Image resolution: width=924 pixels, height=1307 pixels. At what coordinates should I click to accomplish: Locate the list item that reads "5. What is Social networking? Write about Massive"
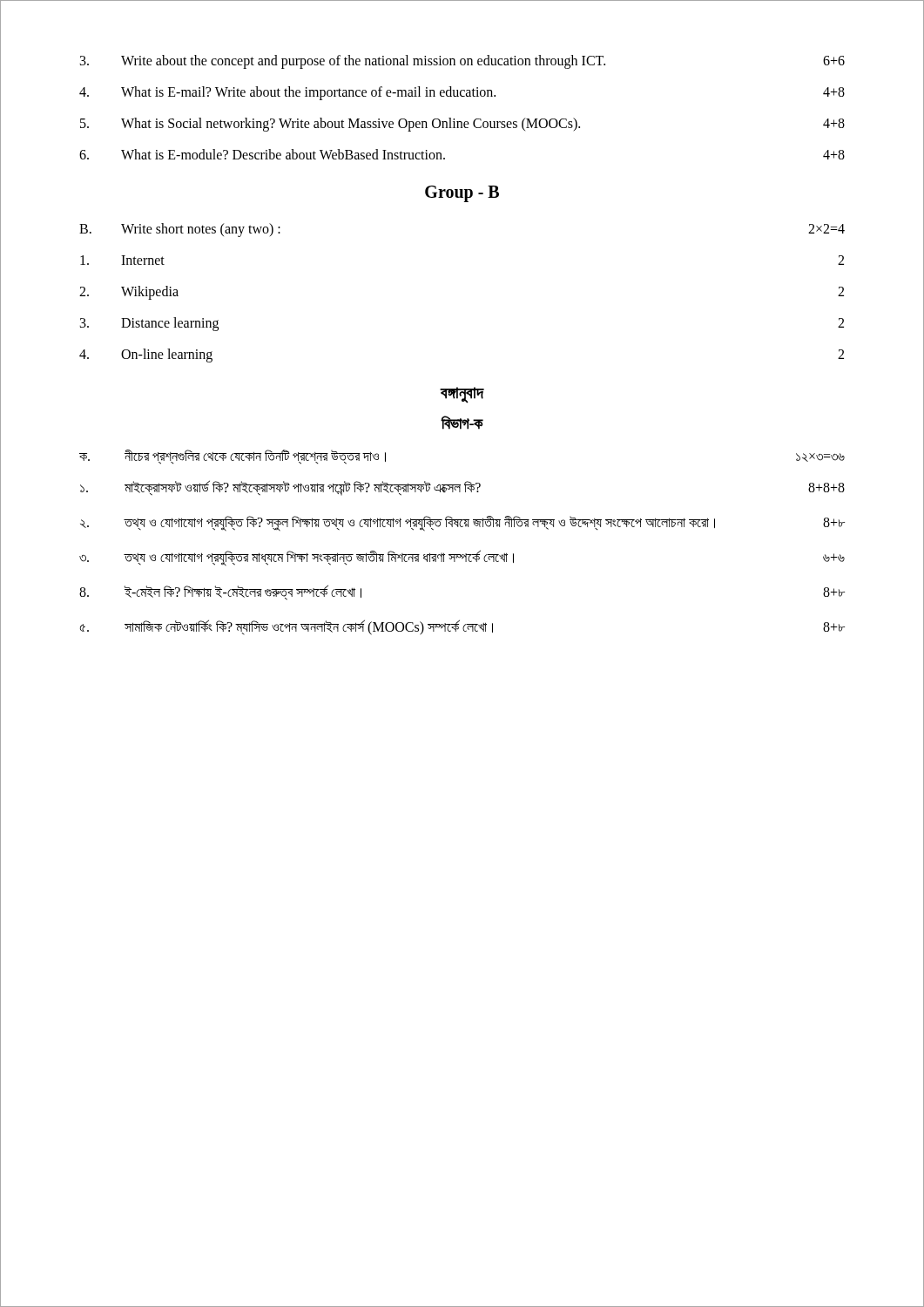pyautogui.click(x=462, y=124)
